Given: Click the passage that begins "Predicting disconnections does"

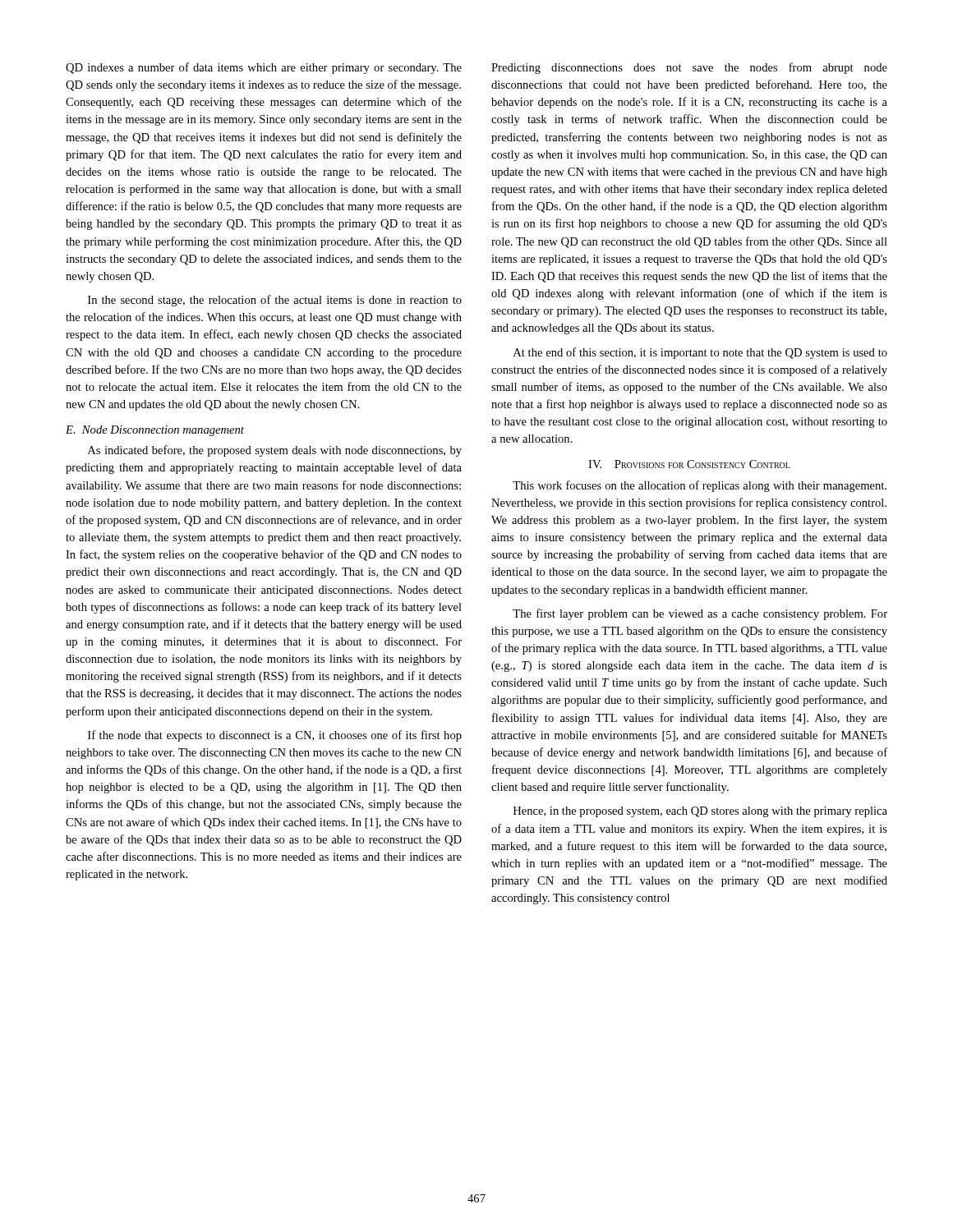Looking at the screenshot, I should tap(689, 198).
